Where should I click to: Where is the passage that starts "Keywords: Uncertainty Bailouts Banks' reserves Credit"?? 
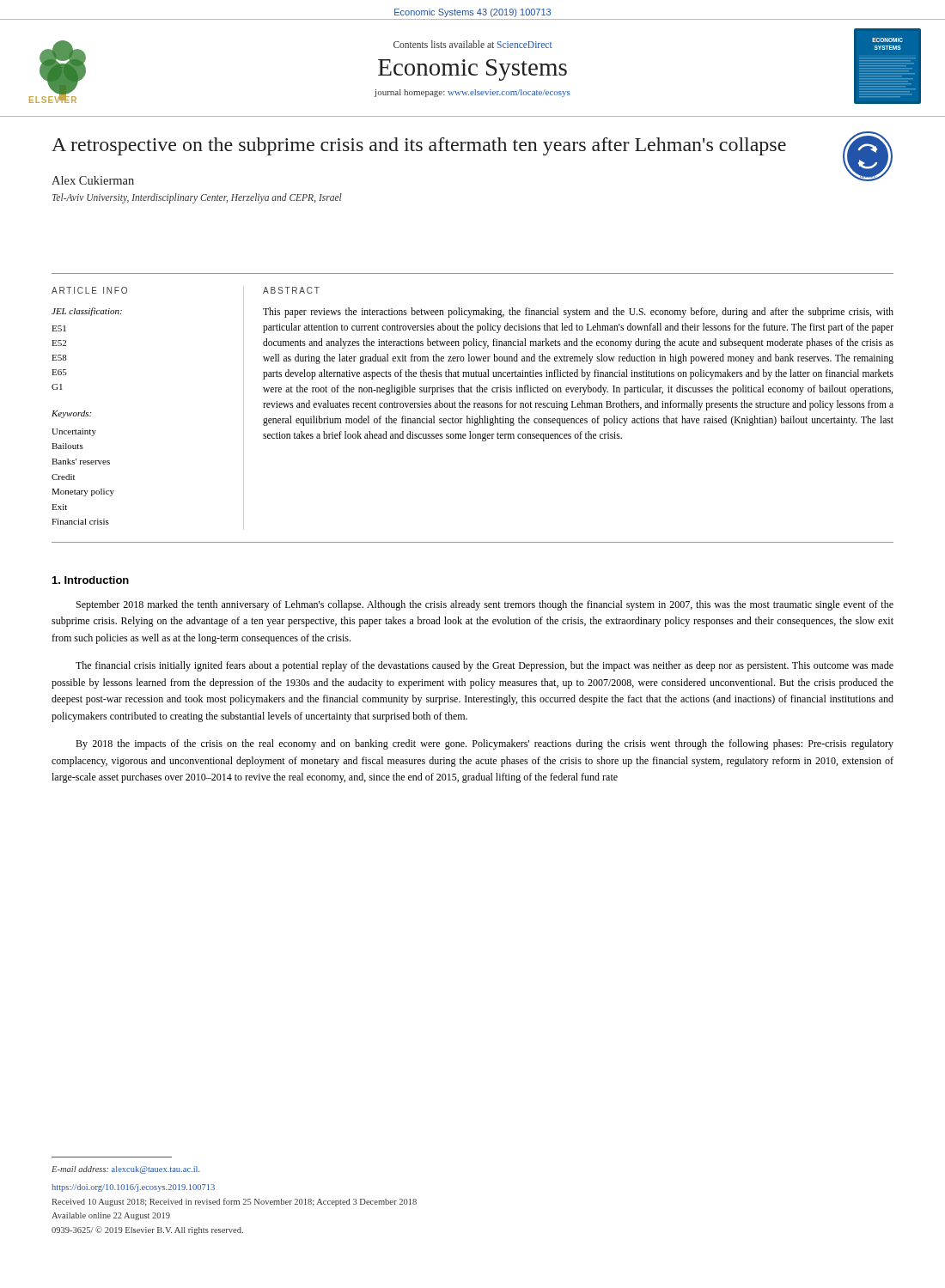[x=71, y=414]
